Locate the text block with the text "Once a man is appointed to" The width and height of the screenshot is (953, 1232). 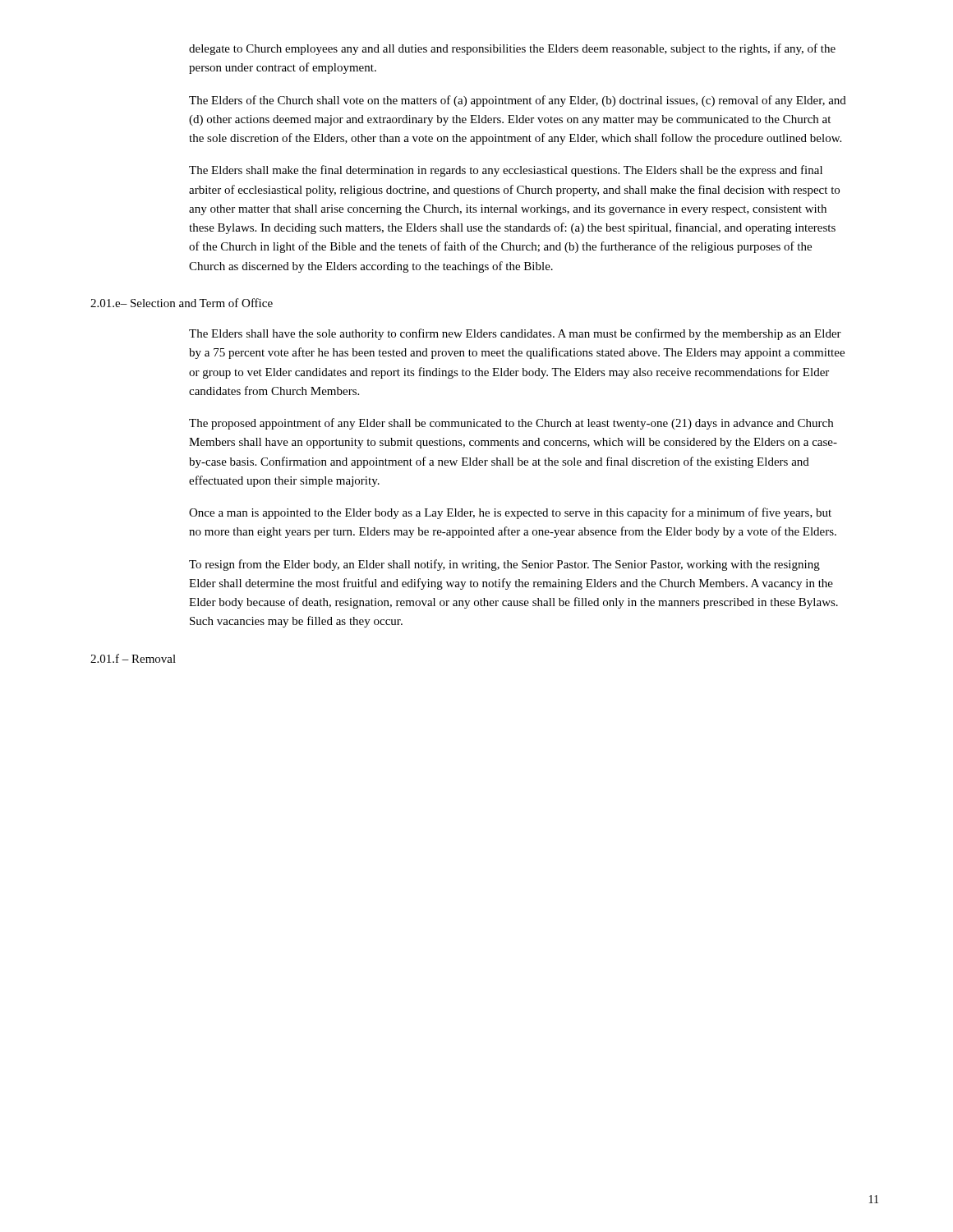coord(518,523)
